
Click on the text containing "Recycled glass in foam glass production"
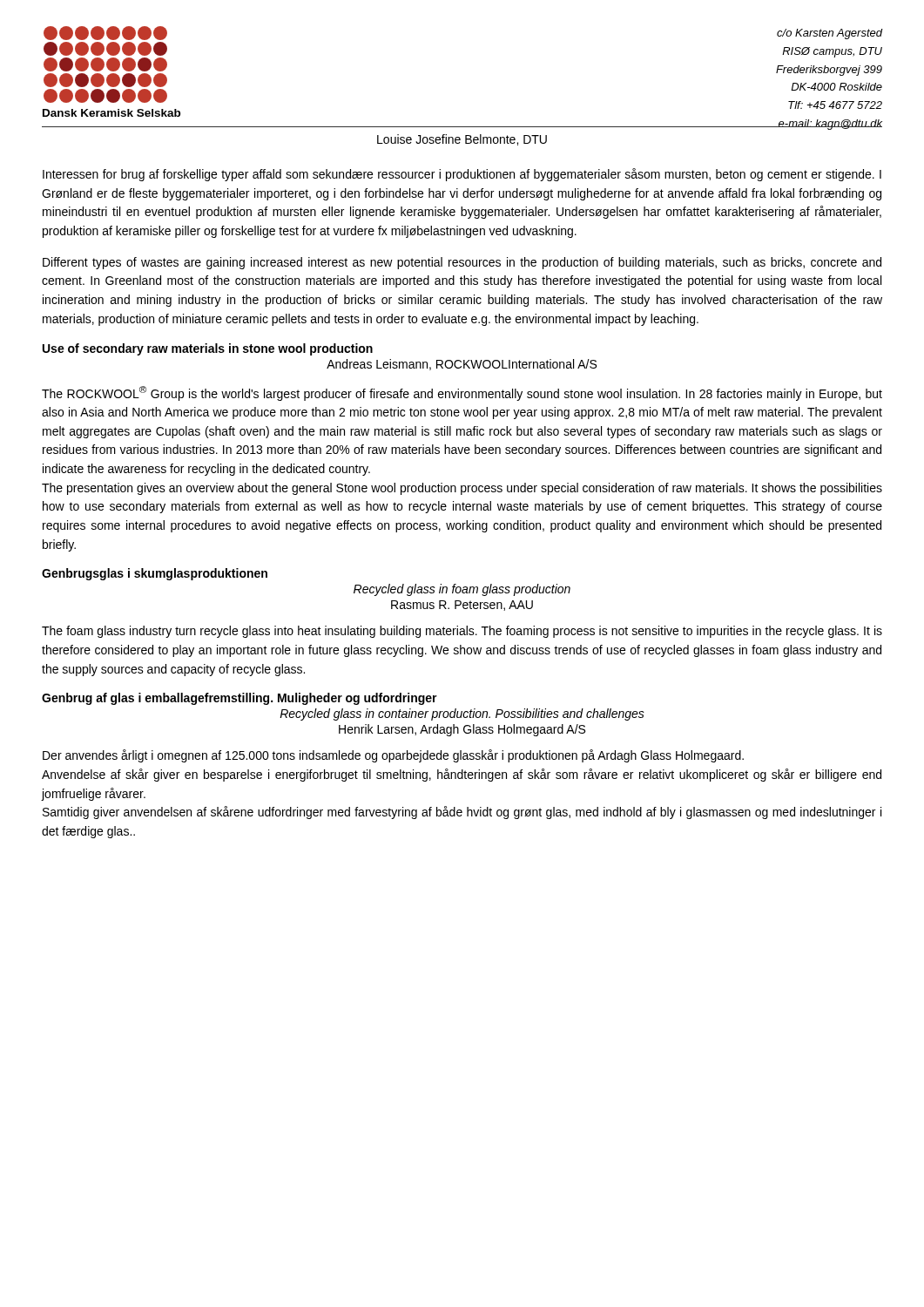pos(462,589)
